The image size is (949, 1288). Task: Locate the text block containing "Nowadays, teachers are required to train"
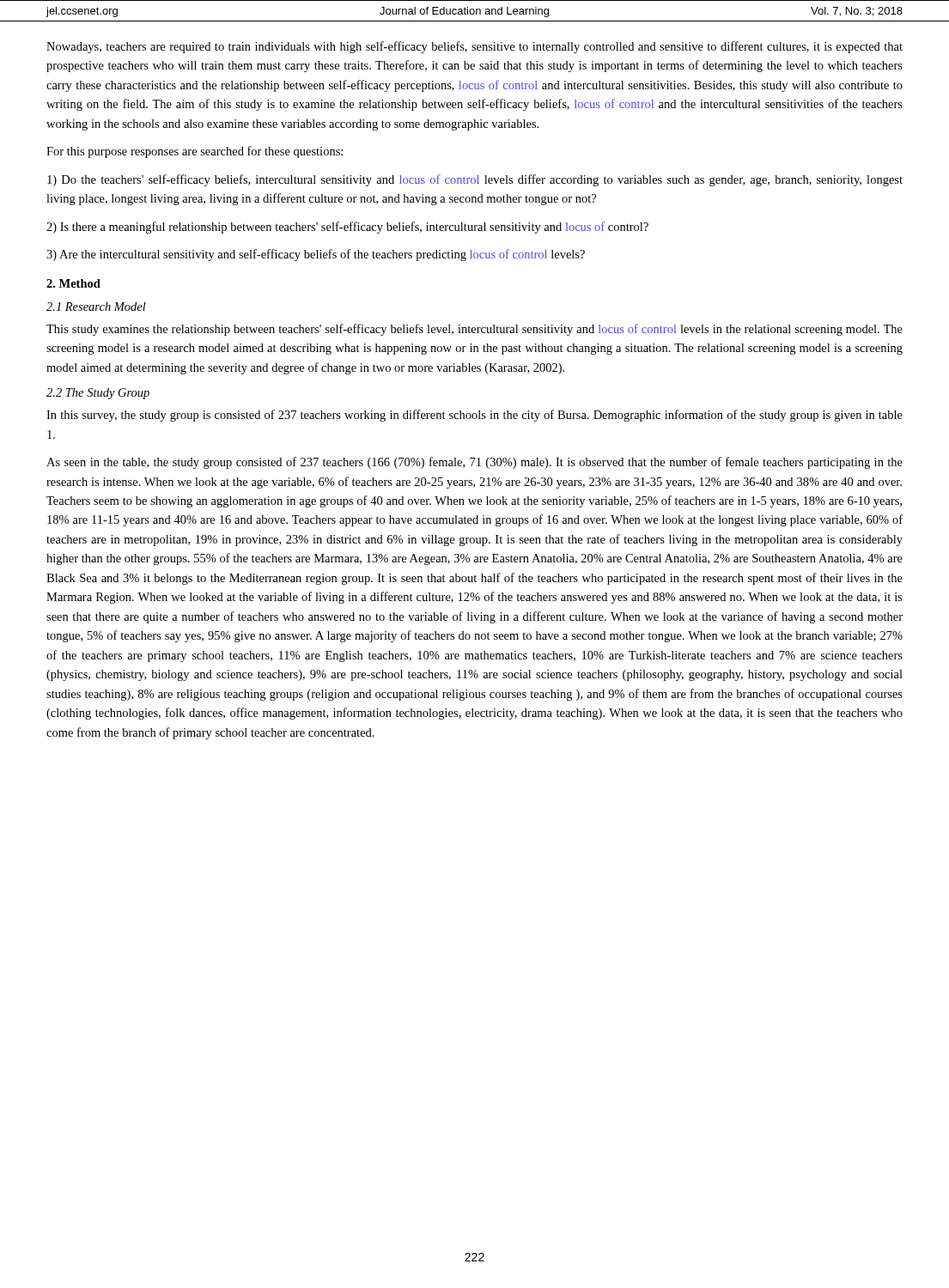(x=474, y=85)
